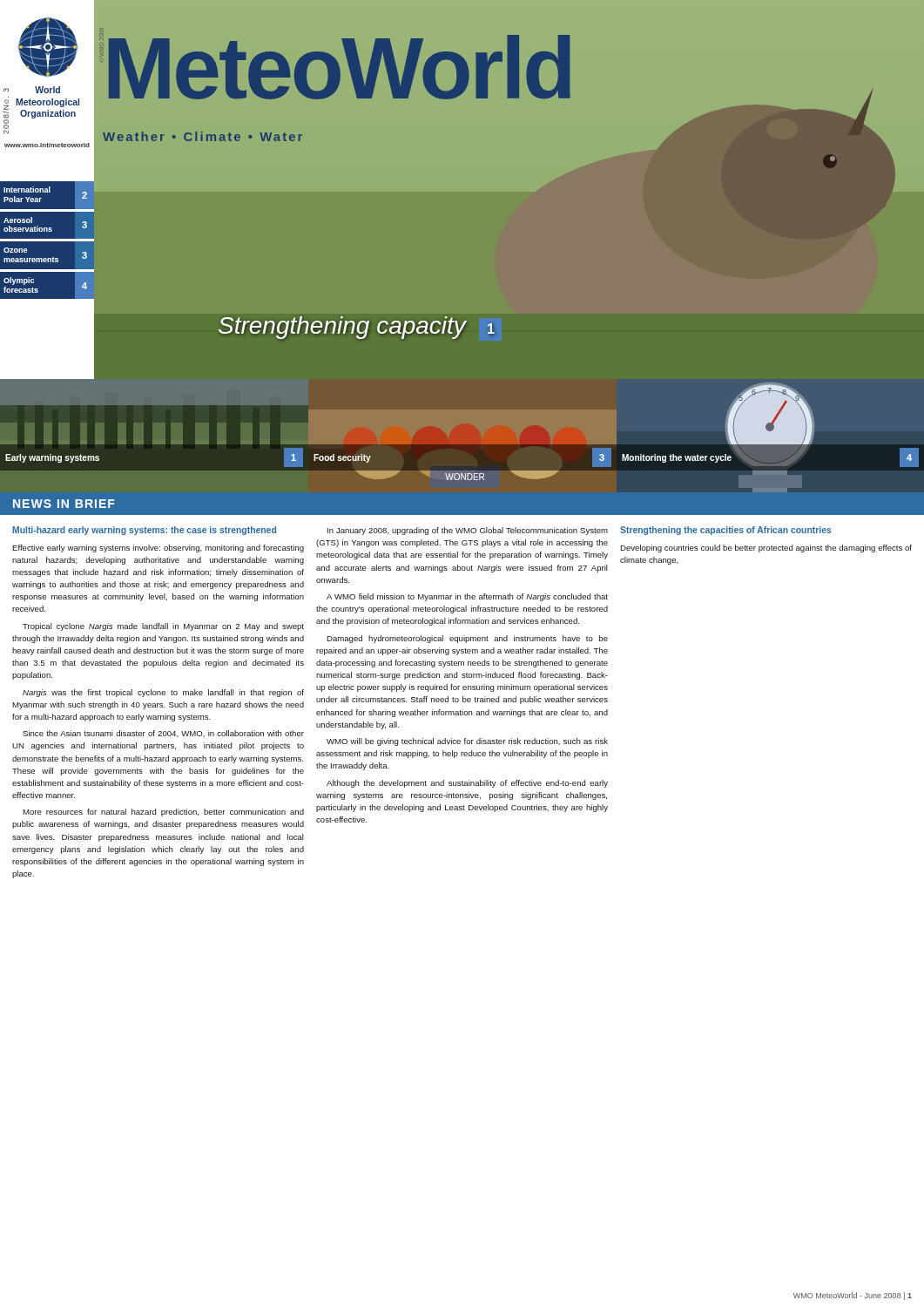Image resolution: width=924 pixels, height=1307 pixels.
Task: Locate the element starting "Early warning systems"
Action: tap(82, 458)
